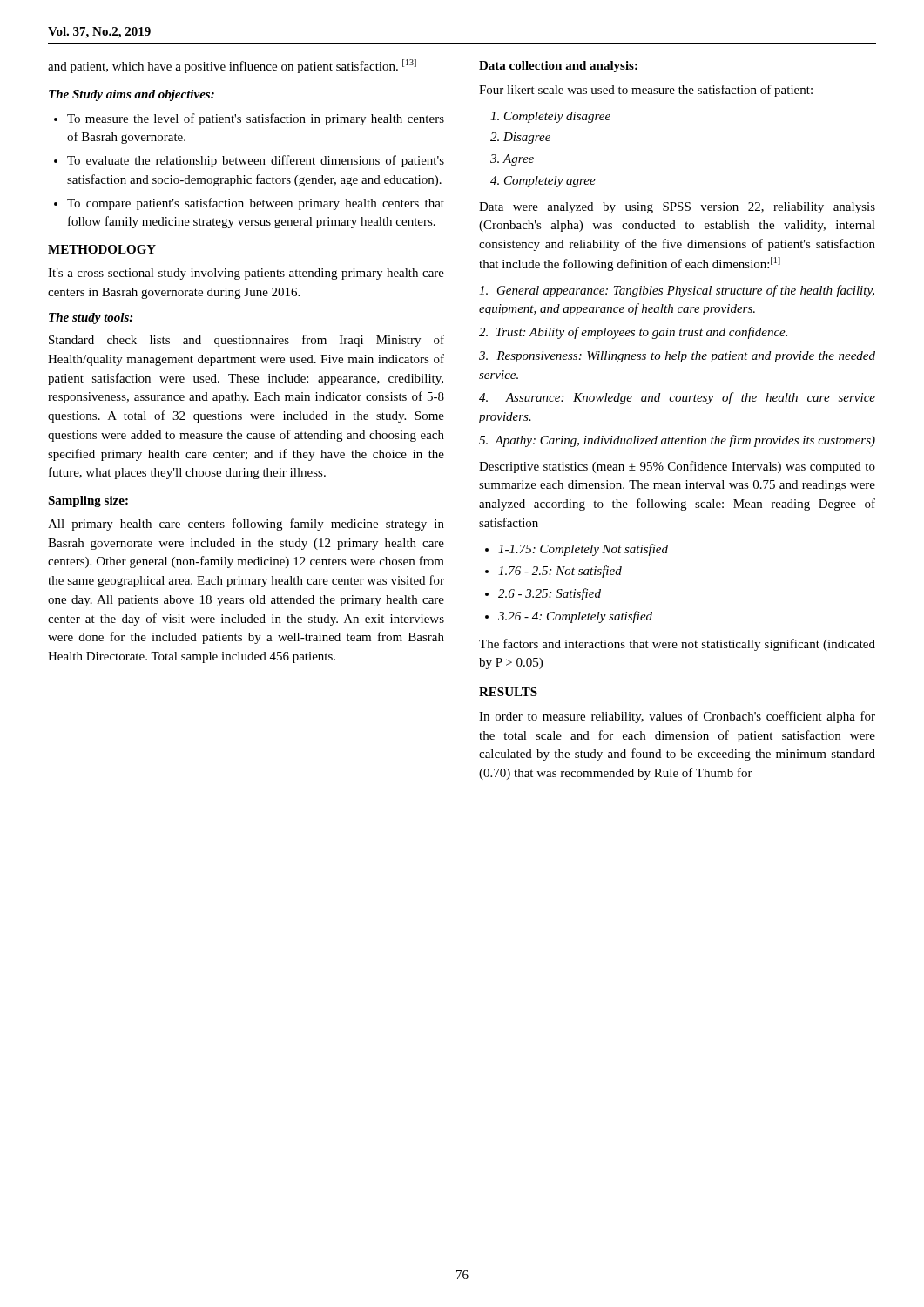
Task: Find the list item containing "Completely disagree Disagree Agree"
Action: pos(550,117)
